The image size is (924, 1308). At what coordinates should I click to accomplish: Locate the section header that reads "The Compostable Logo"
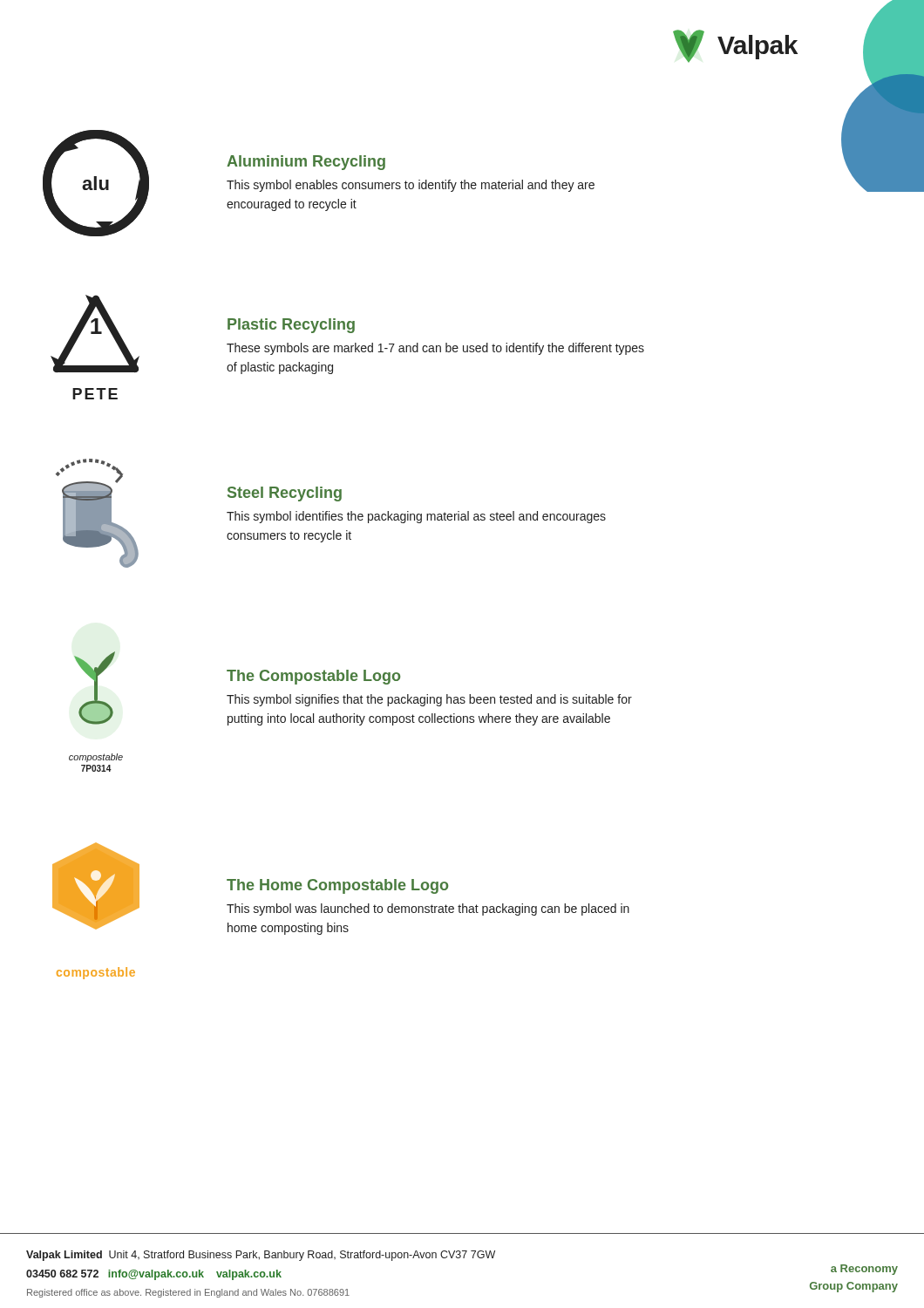coord(314,676)
